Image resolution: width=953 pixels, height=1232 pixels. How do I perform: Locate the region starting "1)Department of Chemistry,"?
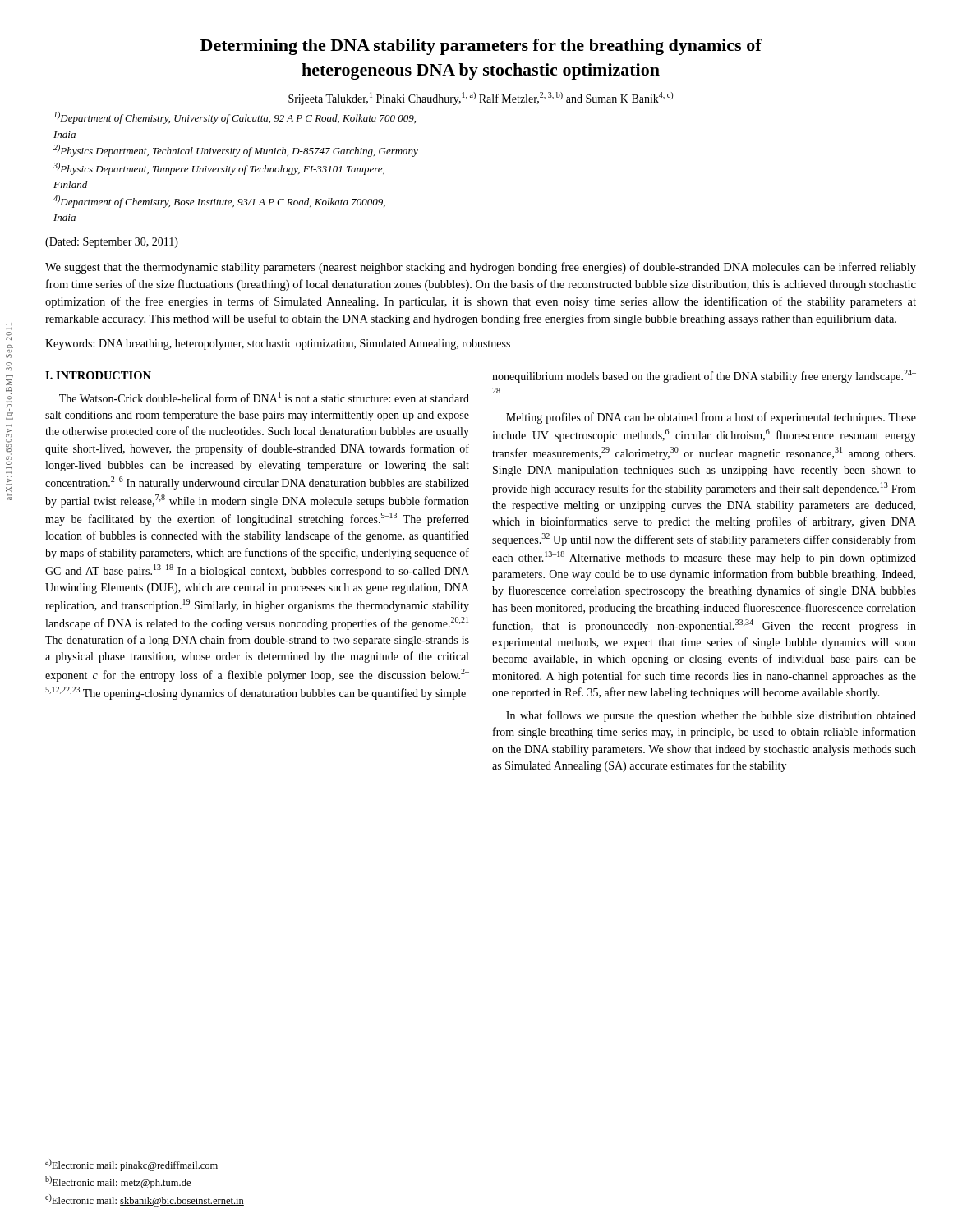(236, 167)
